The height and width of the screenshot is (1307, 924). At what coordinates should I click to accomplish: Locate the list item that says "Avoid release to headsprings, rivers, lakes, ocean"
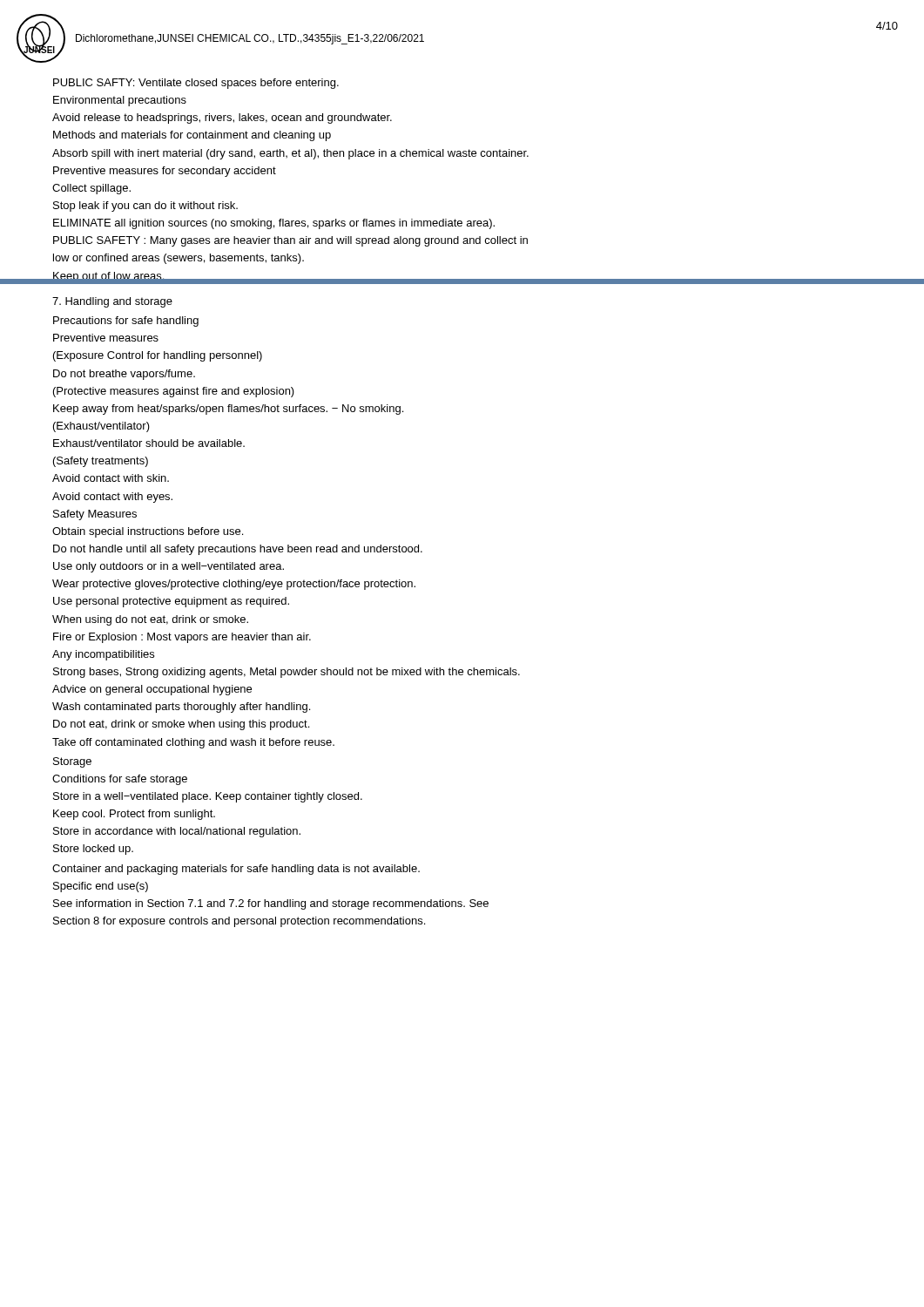222,117
